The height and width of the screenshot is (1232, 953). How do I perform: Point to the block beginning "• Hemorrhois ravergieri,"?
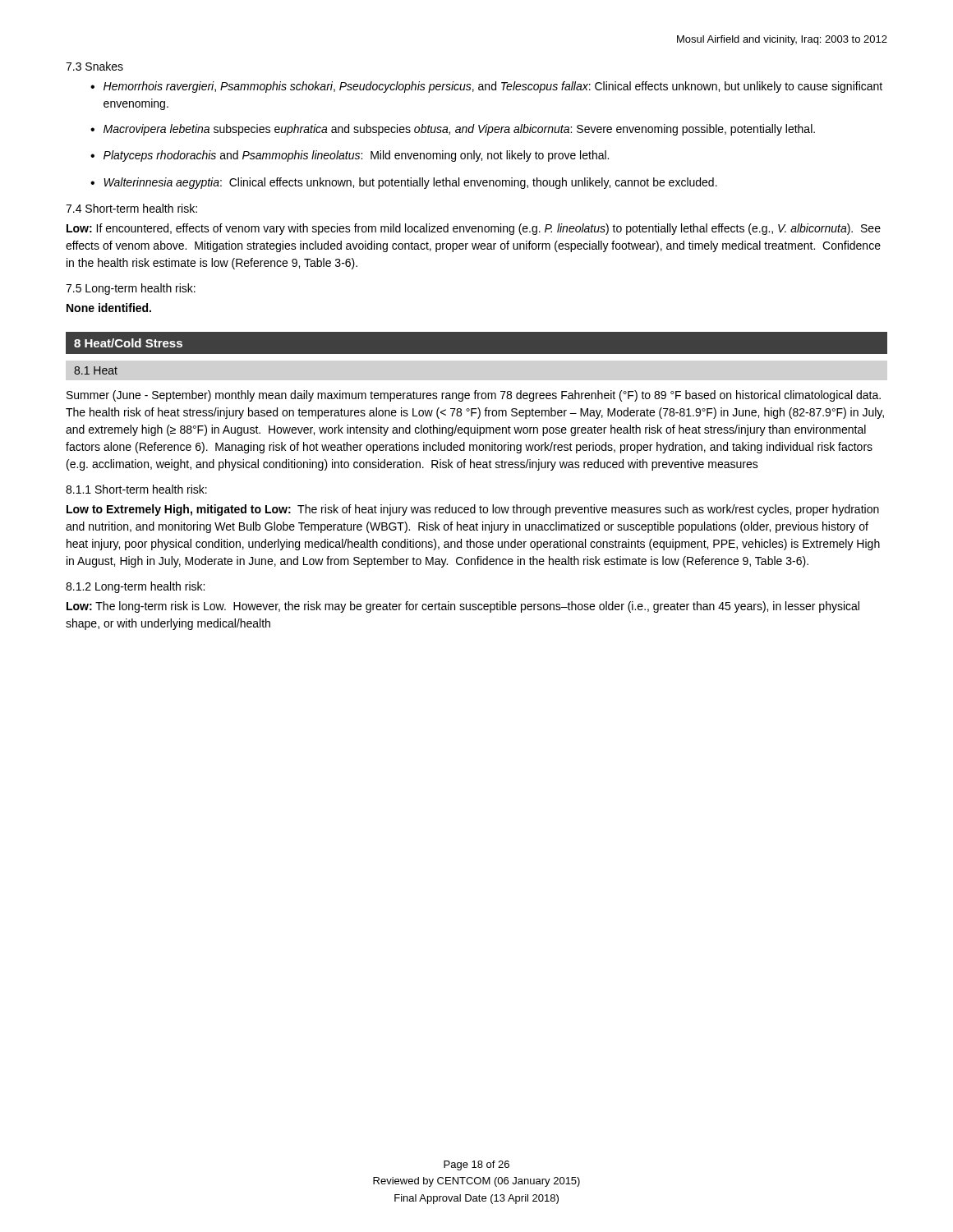pyautogui.click(x=489, y=95)
